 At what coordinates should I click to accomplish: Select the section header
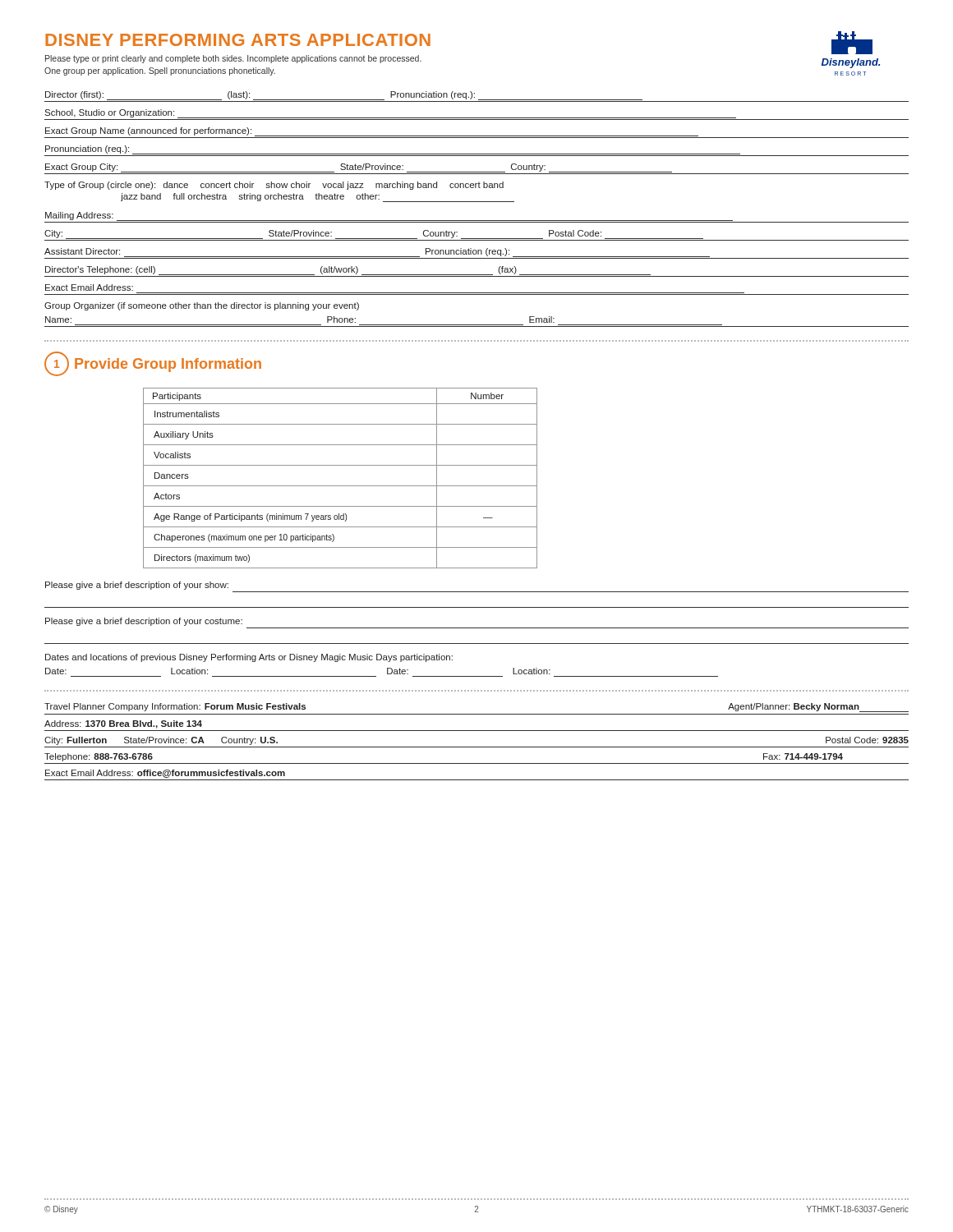[x=153, y=364]
